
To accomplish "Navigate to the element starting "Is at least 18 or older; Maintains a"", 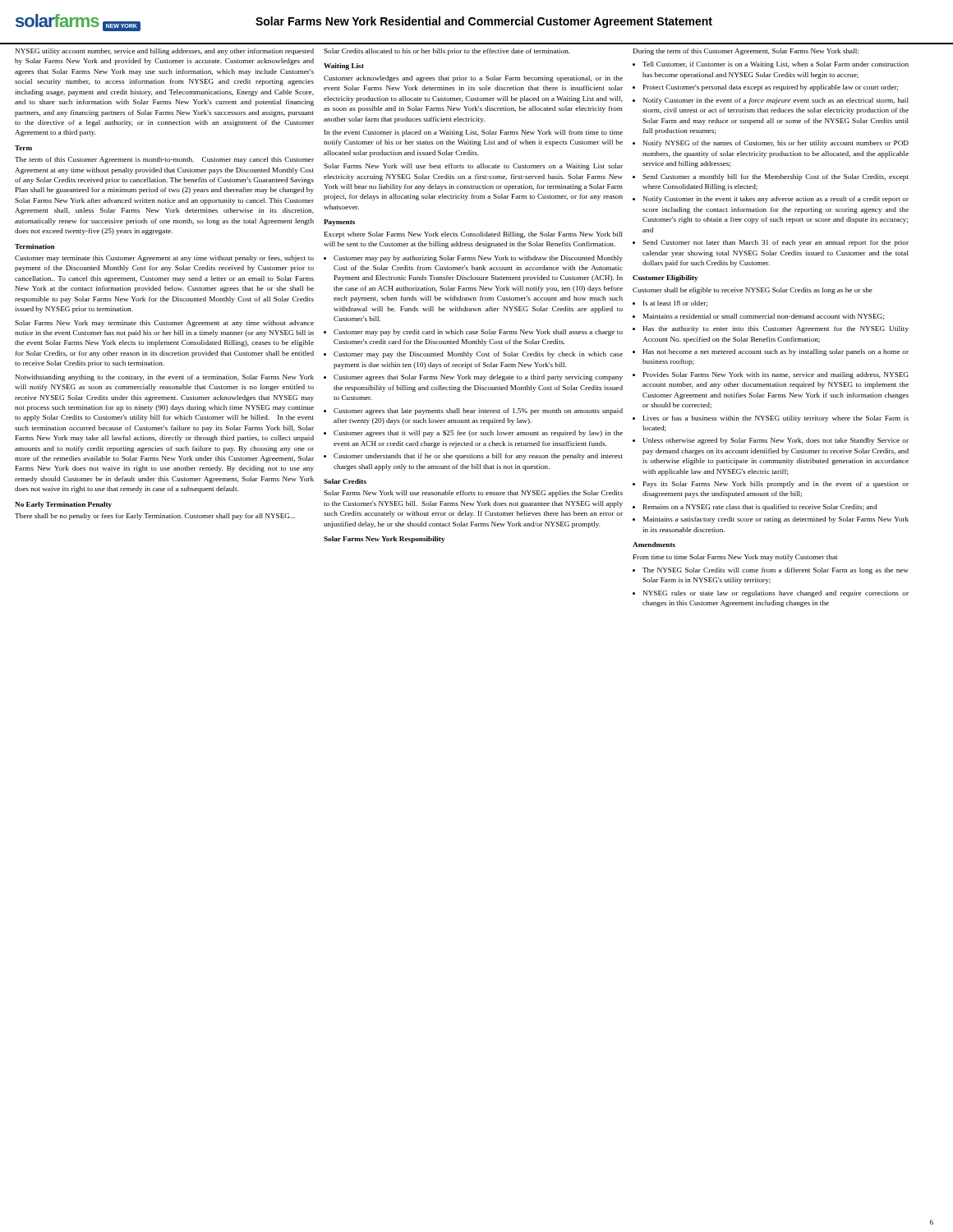I will (776, 417).
